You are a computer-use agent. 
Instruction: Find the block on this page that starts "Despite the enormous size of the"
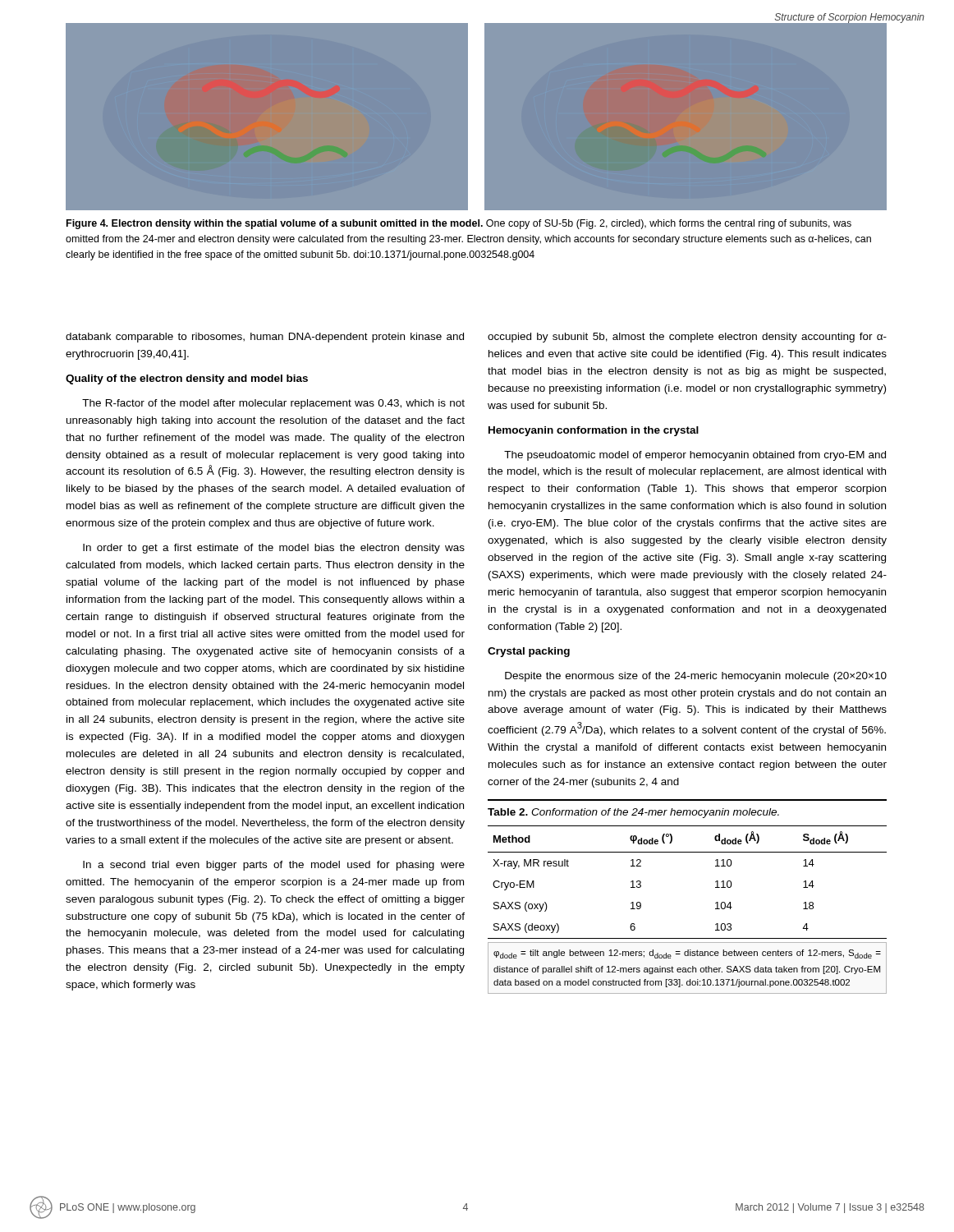click(687, 729)
